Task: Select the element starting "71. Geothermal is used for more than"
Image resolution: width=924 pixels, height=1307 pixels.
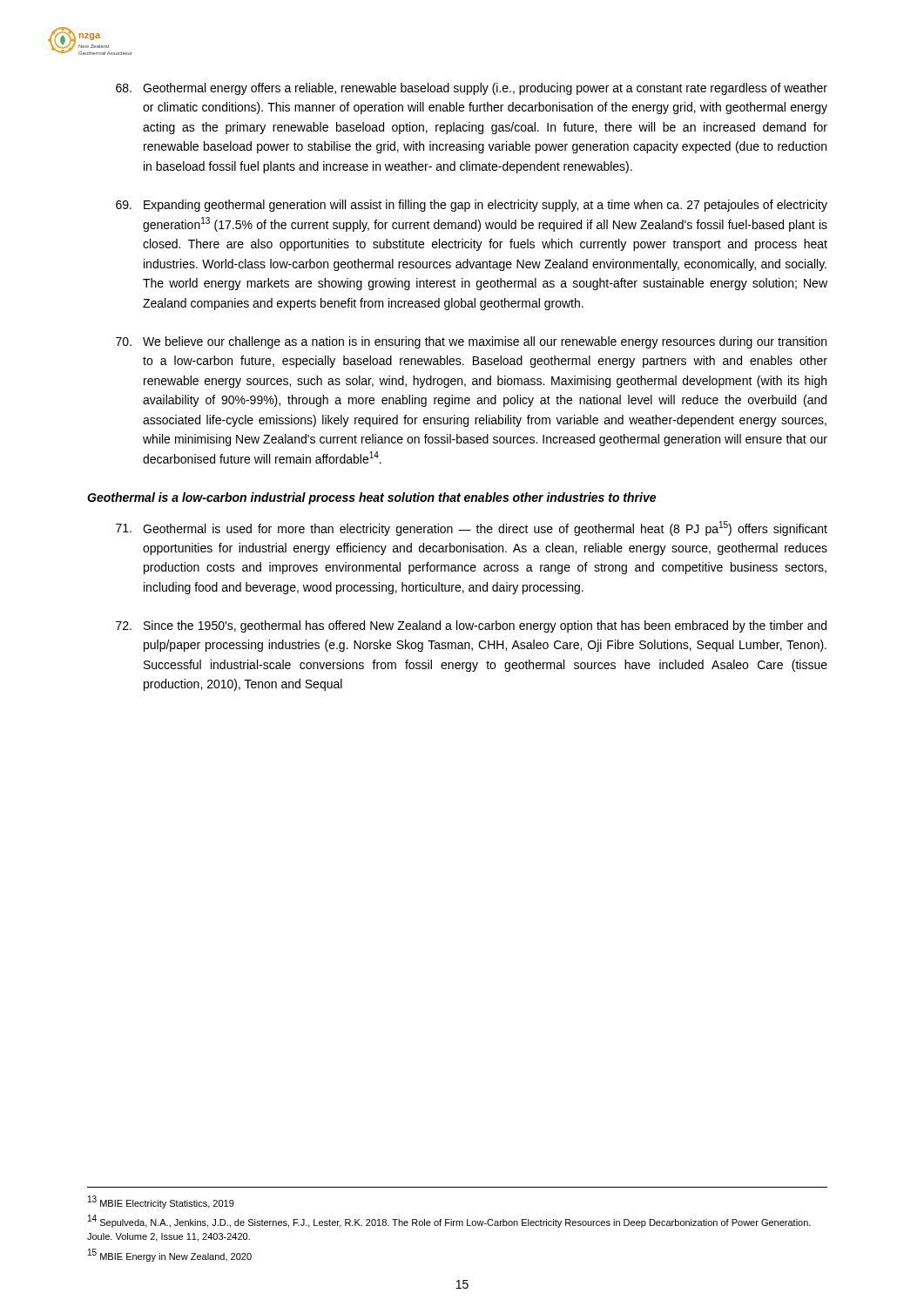Action: tap(457, 558)
